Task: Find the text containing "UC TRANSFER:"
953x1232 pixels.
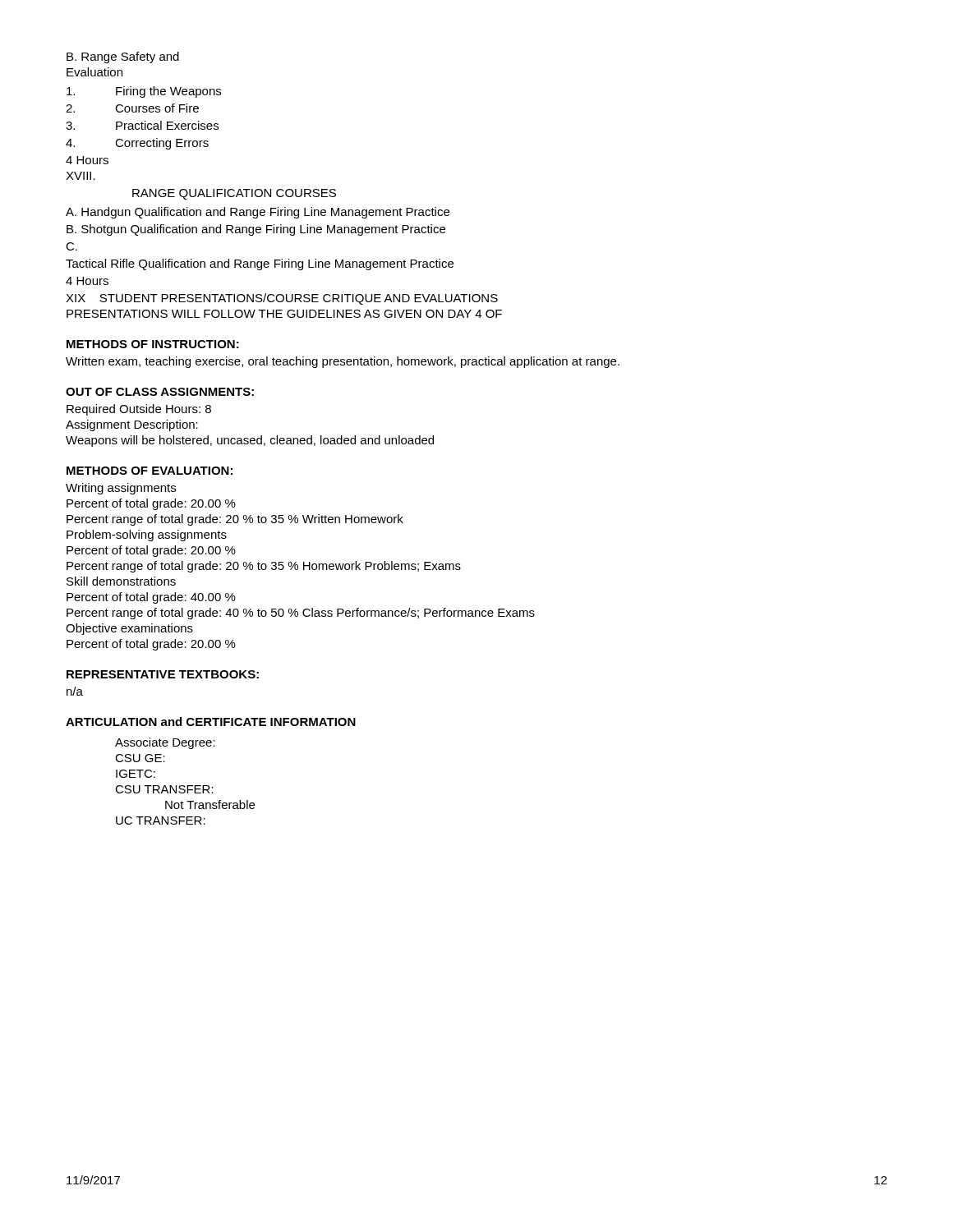Action: (x=160, y=820)
